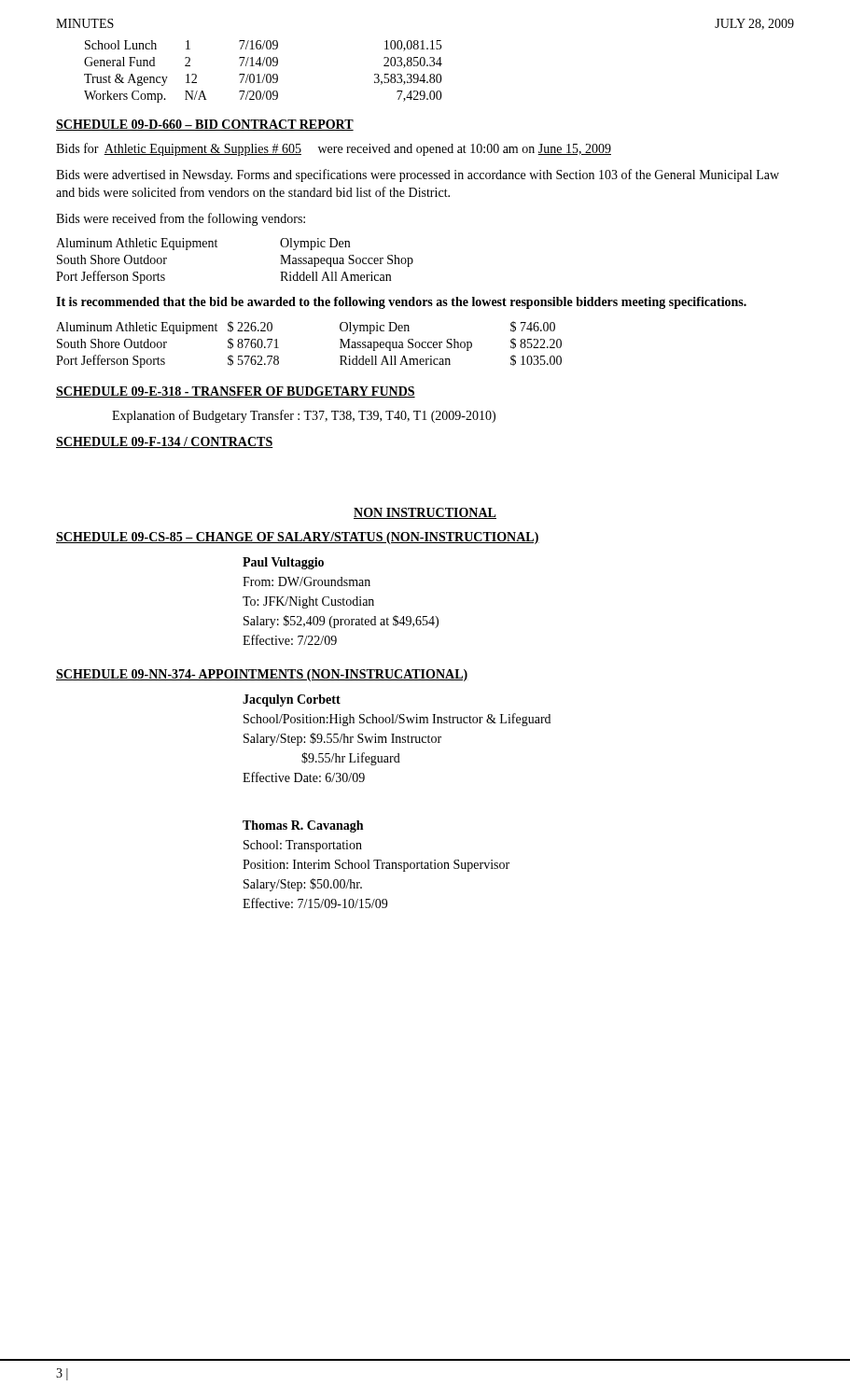Click where it says "SCHEDULE 09-D-660 – BID CONTRACT REPORT"
Image resolution: width=850 pixels, height=1400 pixels.
[205, 125]
